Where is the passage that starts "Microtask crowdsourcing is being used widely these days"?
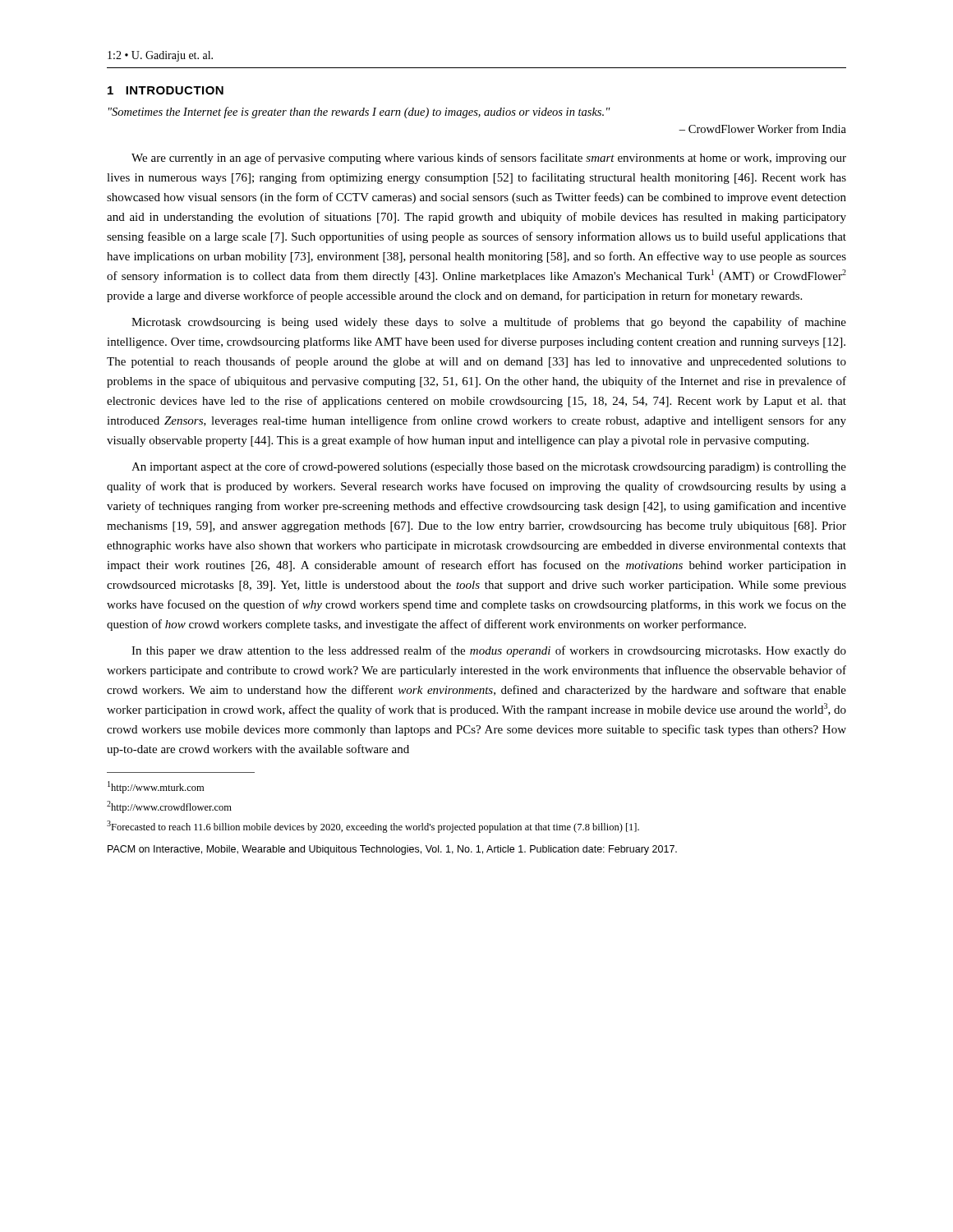The height and width of the screenshot is (1232, 953). pos(476,381)
